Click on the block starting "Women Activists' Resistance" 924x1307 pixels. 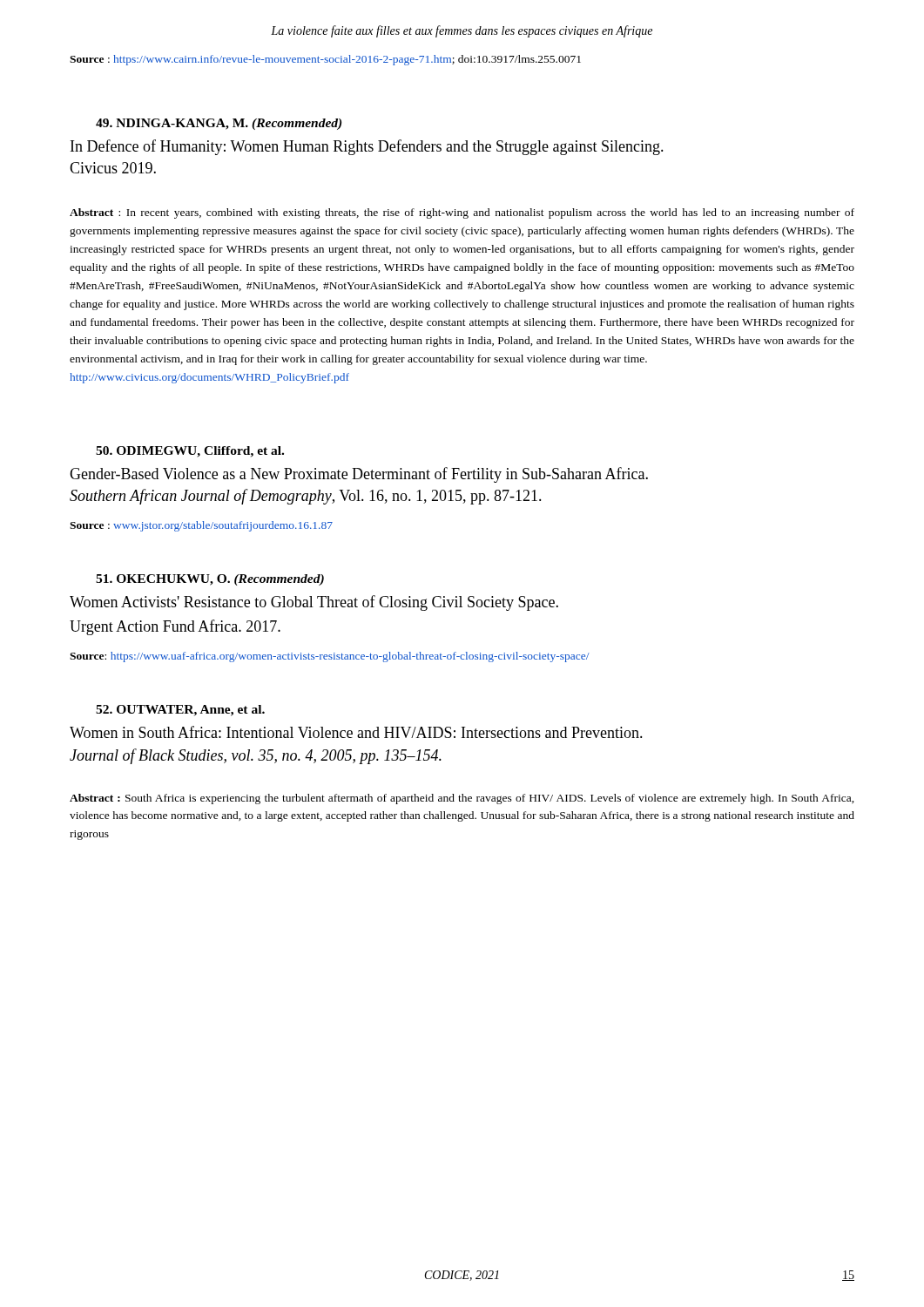tap(314, 603)
